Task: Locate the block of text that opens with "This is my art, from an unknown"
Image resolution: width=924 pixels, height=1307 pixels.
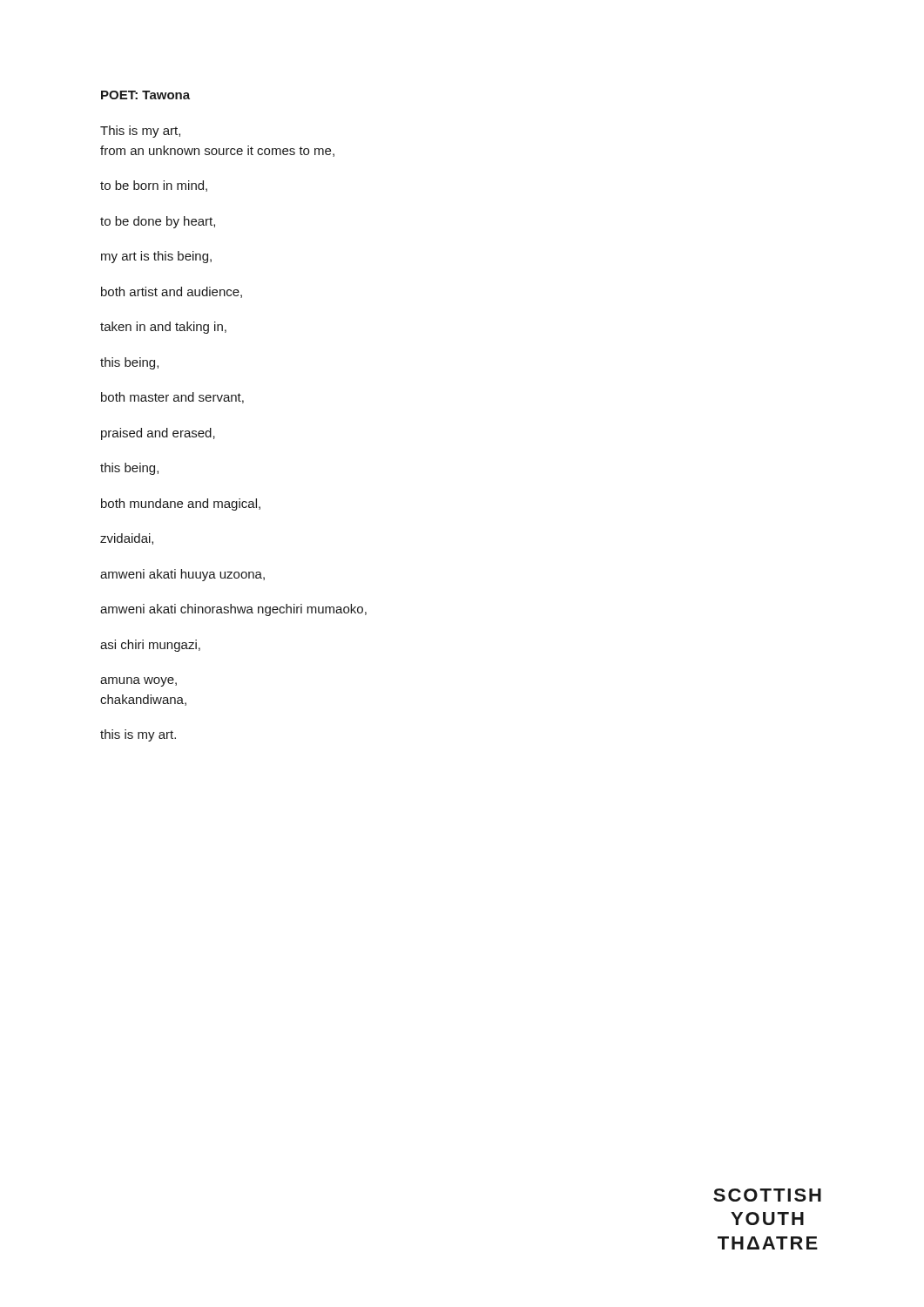Action: [x=218, y=140]
